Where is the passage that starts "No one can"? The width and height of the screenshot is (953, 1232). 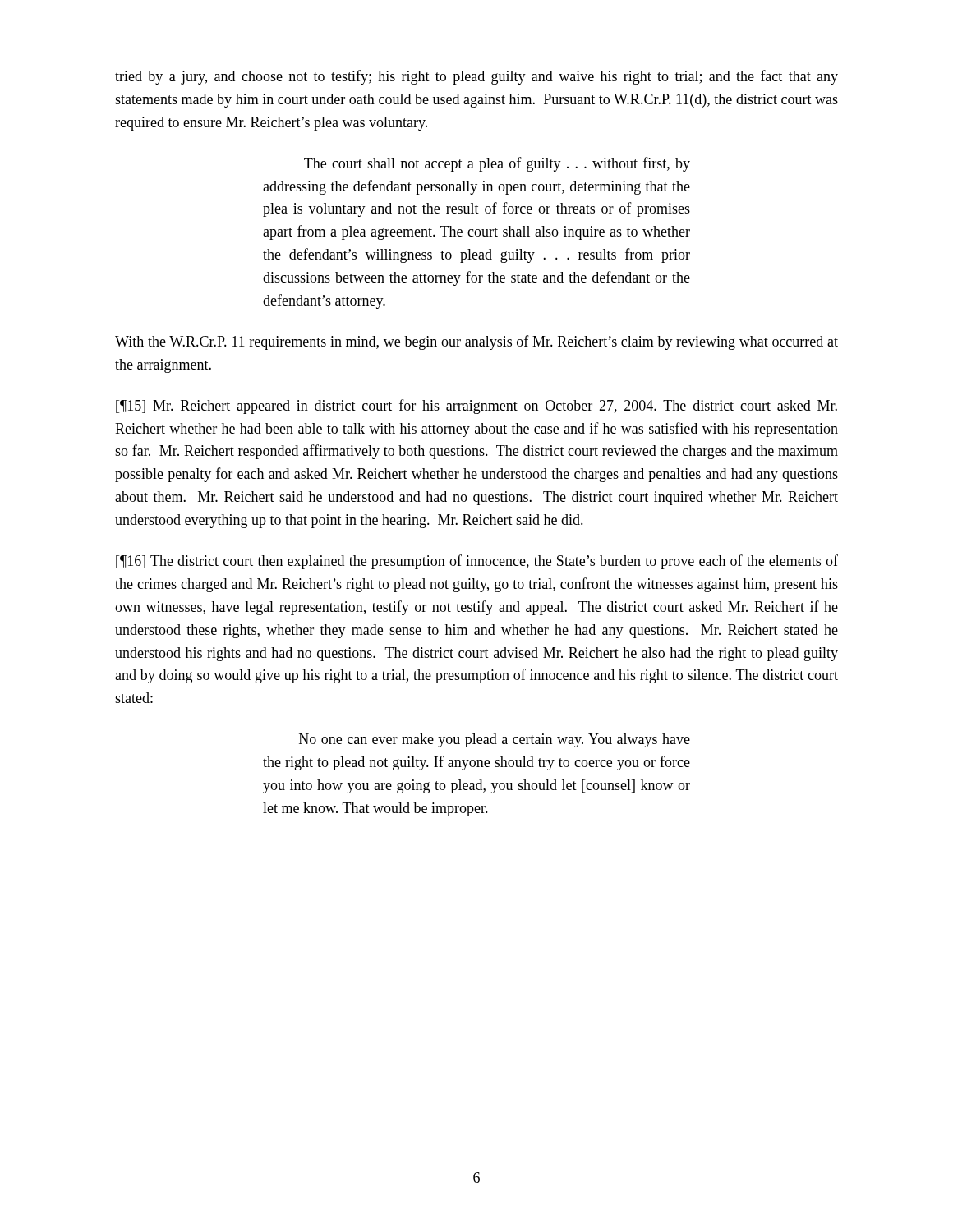click(476, 774)
